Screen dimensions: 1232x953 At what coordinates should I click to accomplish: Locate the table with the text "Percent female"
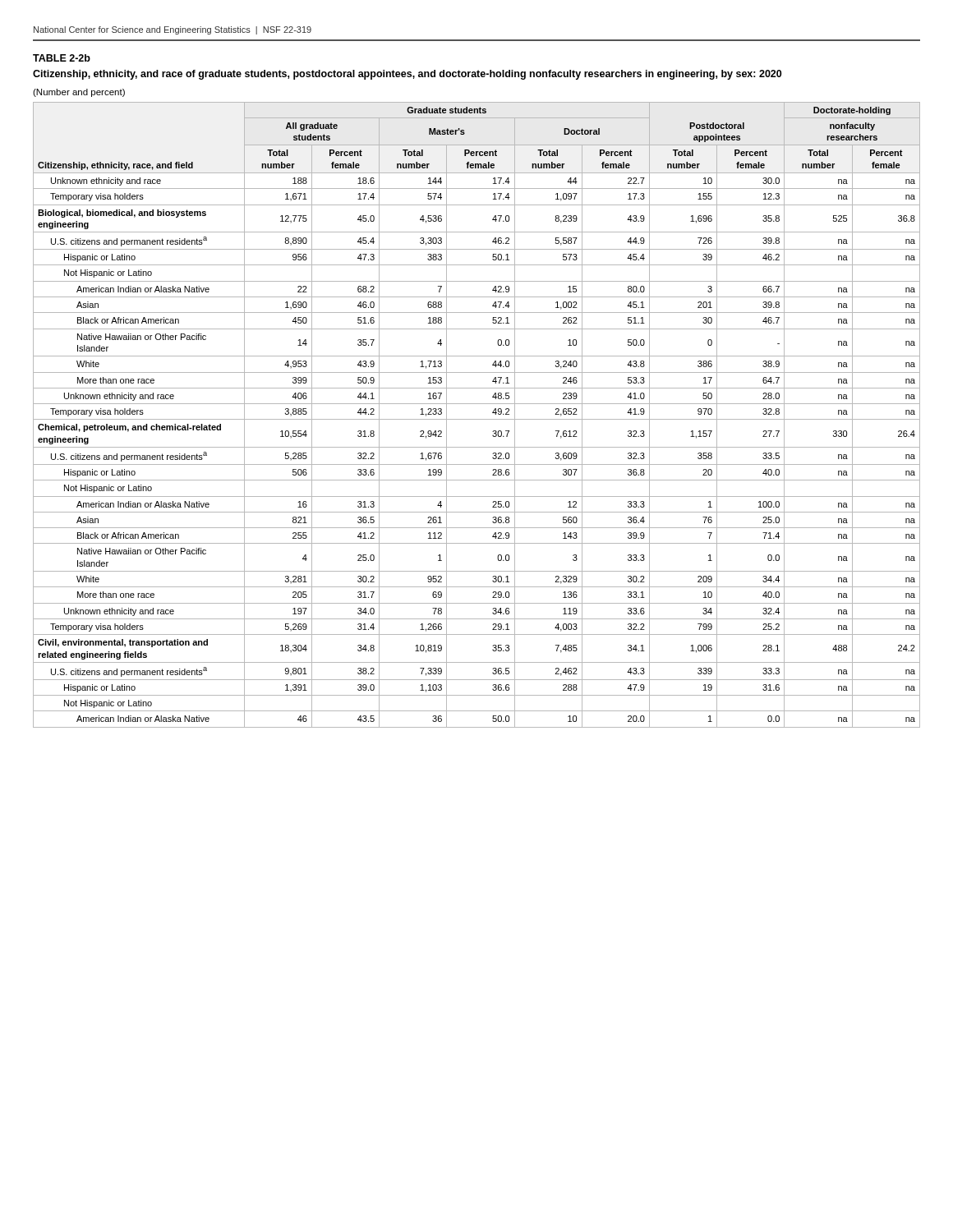[x=476, y=414]
